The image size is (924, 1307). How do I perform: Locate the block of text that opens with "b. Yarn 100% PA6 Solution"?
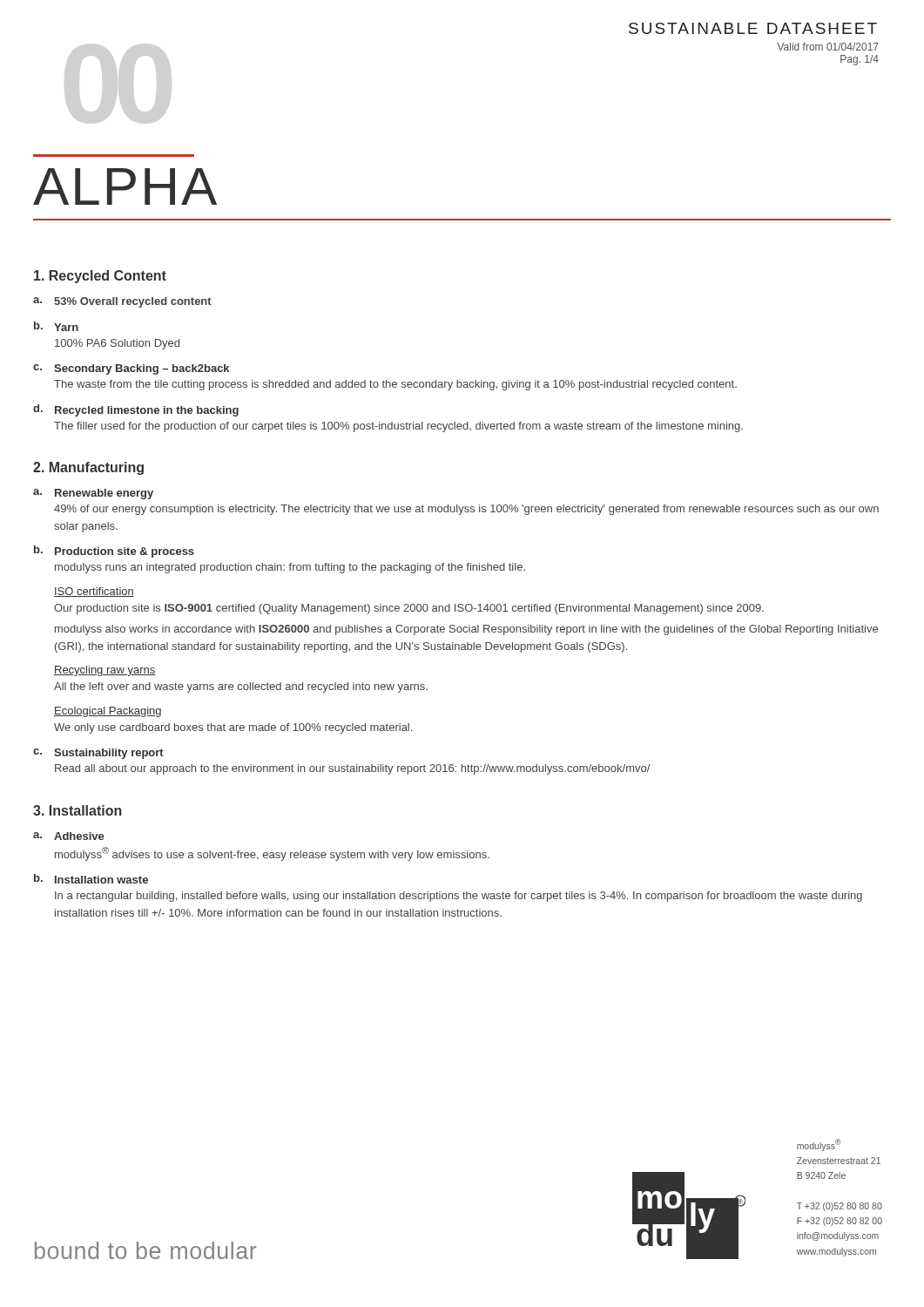(107, 335)
